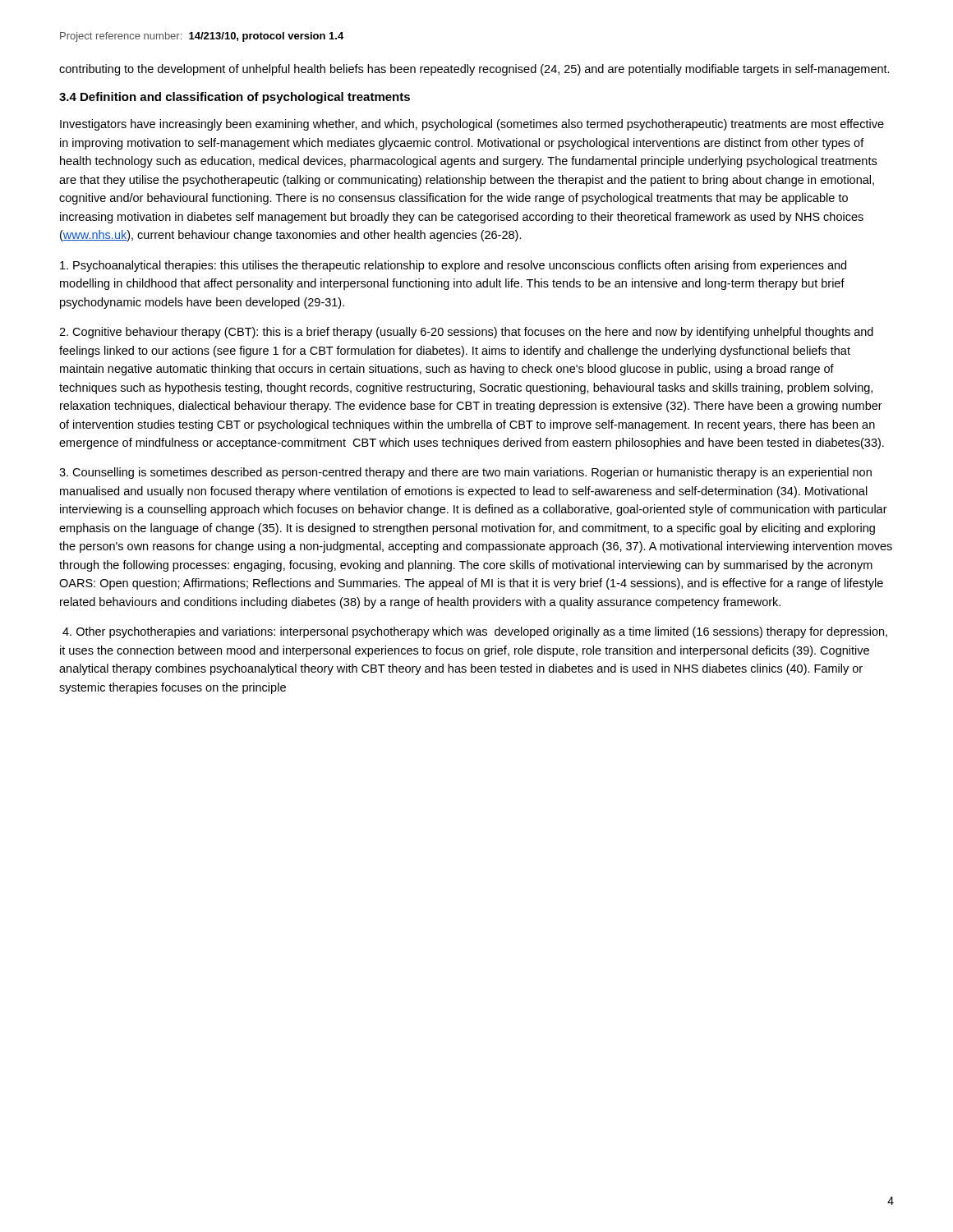Viewport: 953px width, 1232px height.
Task: Locate the region starting "Cognitive behaviour therapy (CBT): this is a brief"
Action: tap(472, 387)
